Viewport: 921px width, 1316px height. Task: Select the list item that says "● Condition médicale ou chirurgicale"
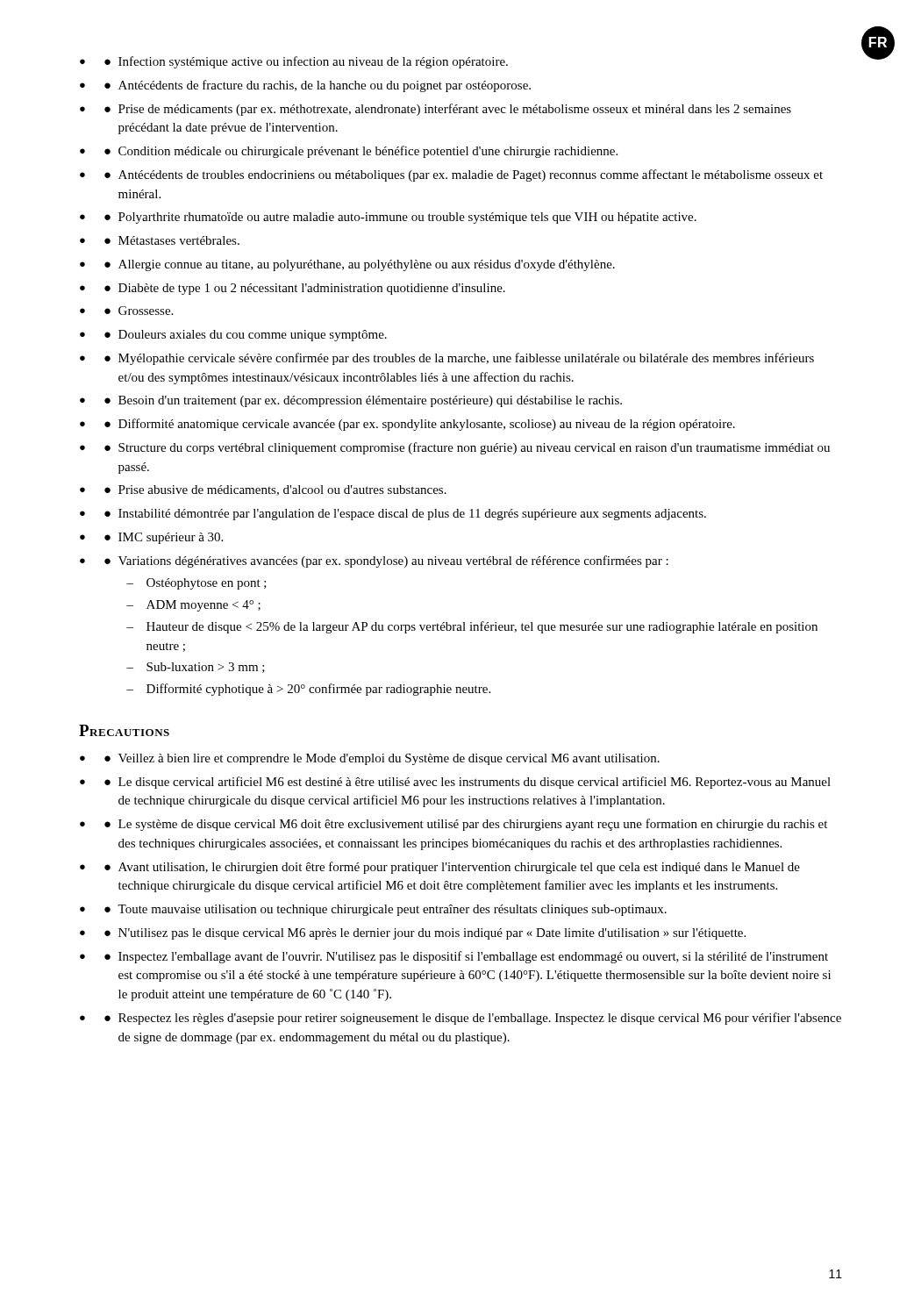coord(473,152)
